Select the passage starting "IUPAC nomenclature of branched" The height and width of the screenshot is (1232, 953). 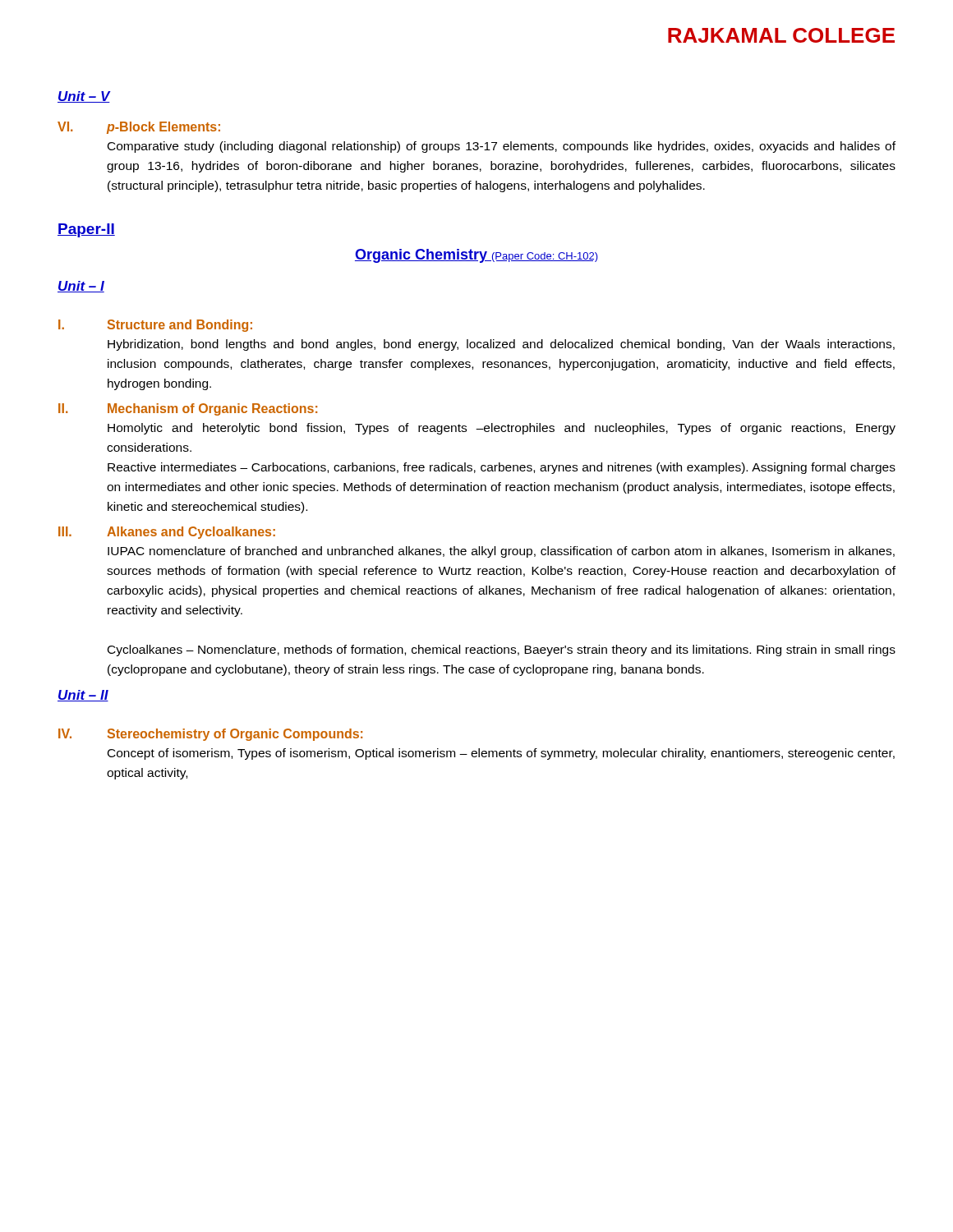click(x=501, y=552)
